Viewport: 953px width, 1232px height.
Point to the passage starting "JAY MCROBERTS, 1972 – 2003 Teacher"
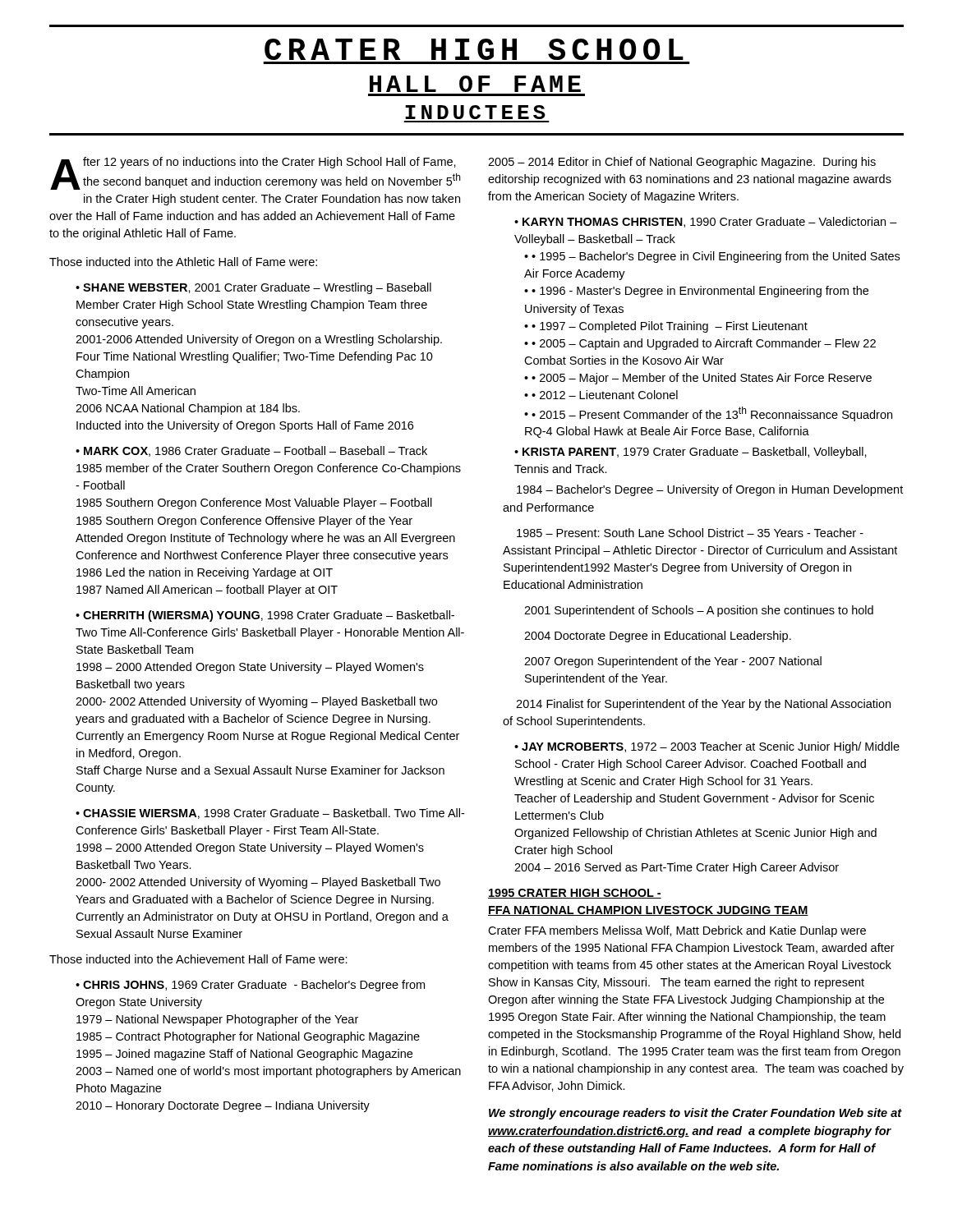[x=707, y=807]
